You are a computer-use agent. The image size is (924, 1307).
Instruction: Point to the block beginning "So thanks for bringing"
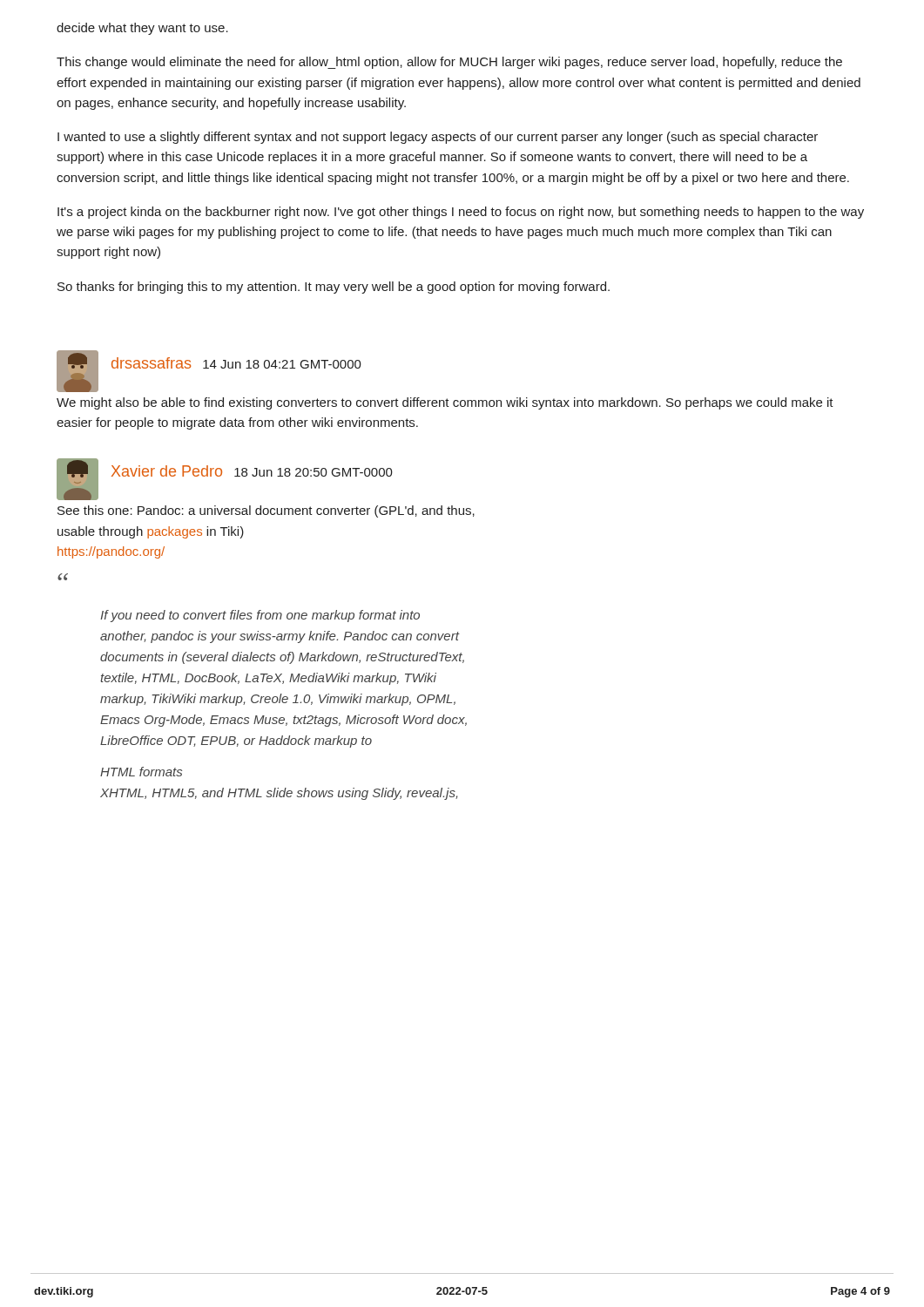334,286
